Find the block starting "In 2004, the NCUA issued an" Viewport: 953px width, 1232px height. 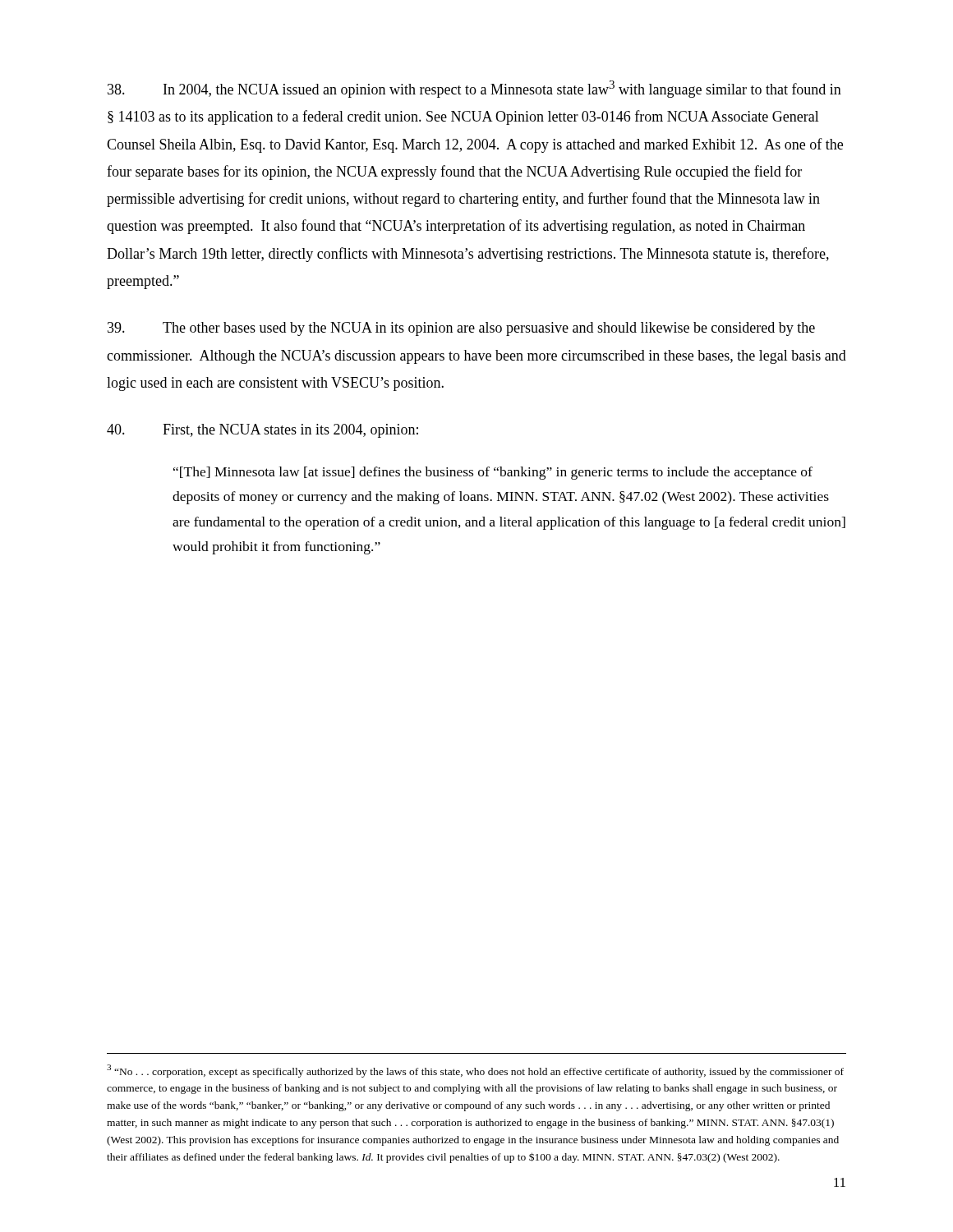tap(476, 185)
